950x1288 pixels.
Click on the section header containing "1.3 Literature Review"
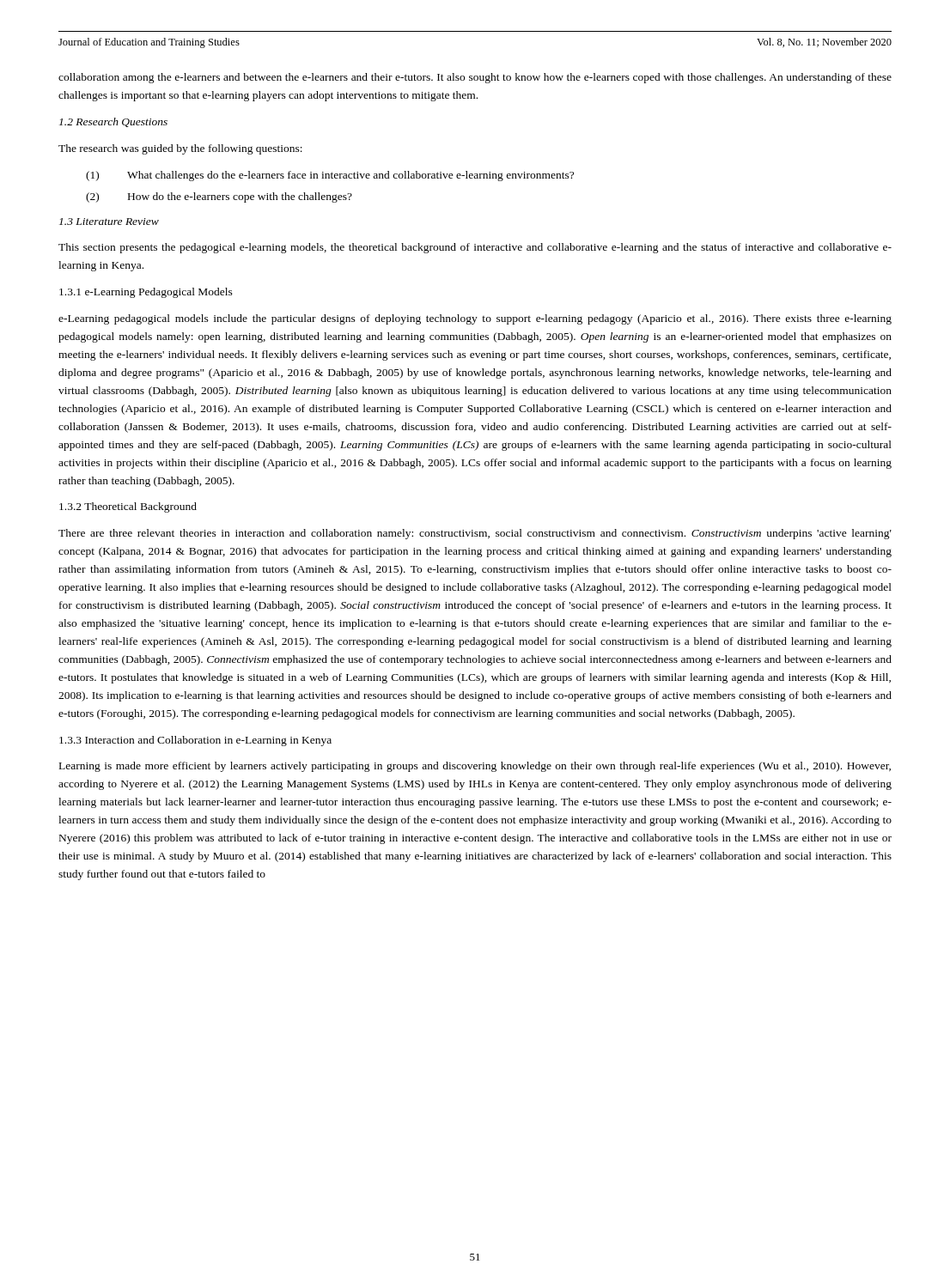click(x=109, y=222)
